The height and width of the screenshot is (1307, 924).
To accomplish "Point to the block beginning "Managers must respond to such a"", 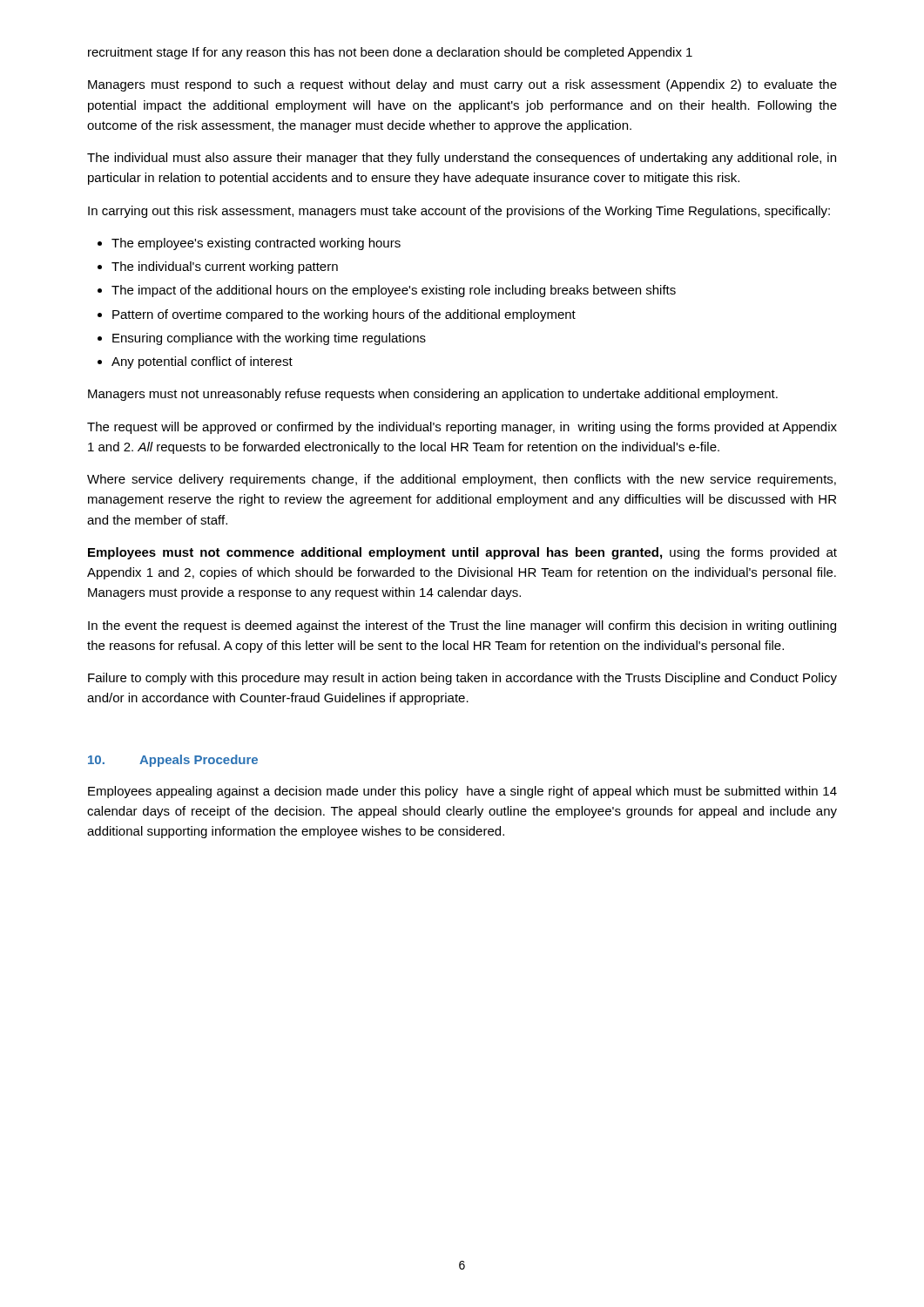I will 462,105.
